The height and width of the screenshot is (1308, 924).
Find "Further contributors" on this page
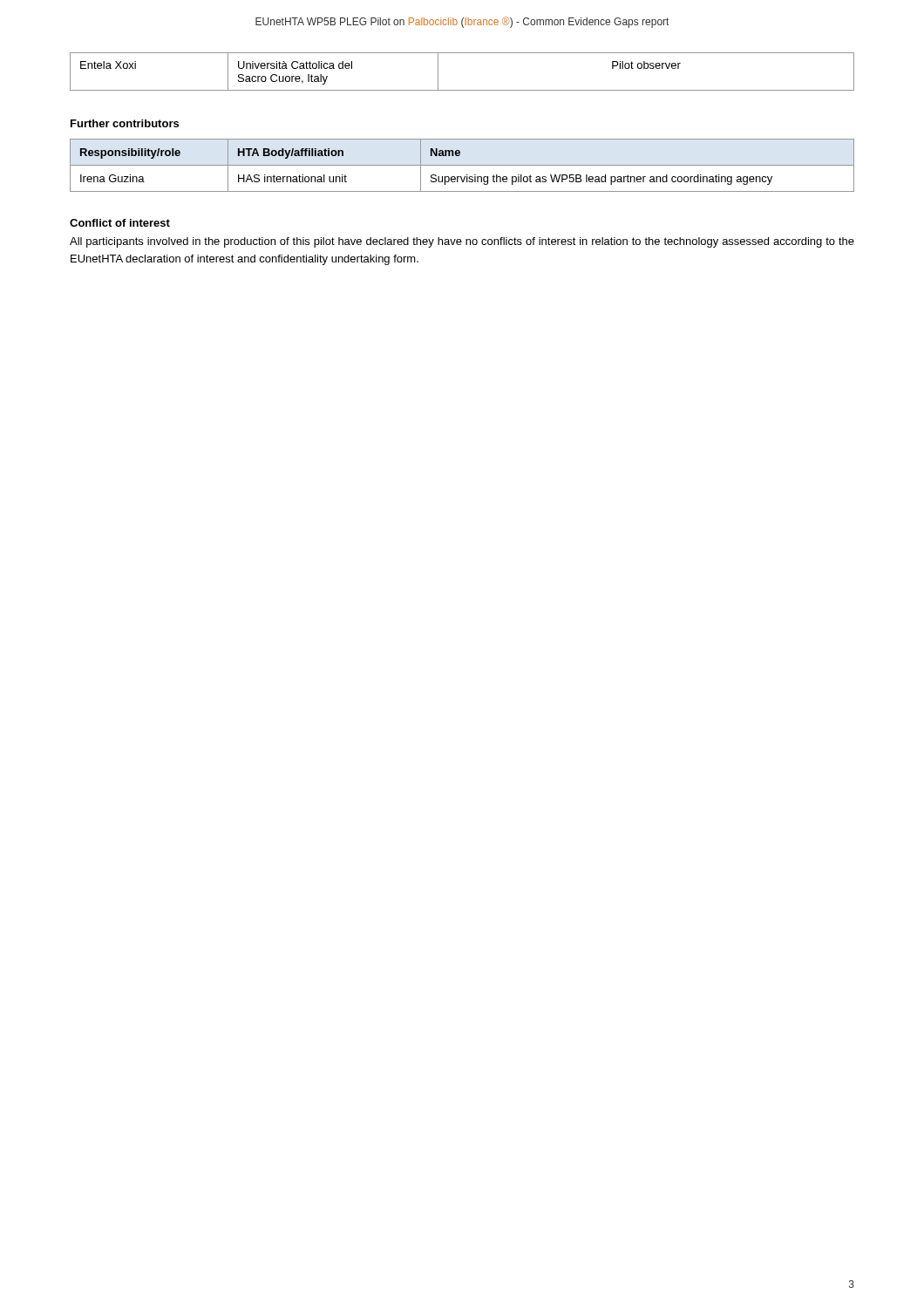point(125,123)
